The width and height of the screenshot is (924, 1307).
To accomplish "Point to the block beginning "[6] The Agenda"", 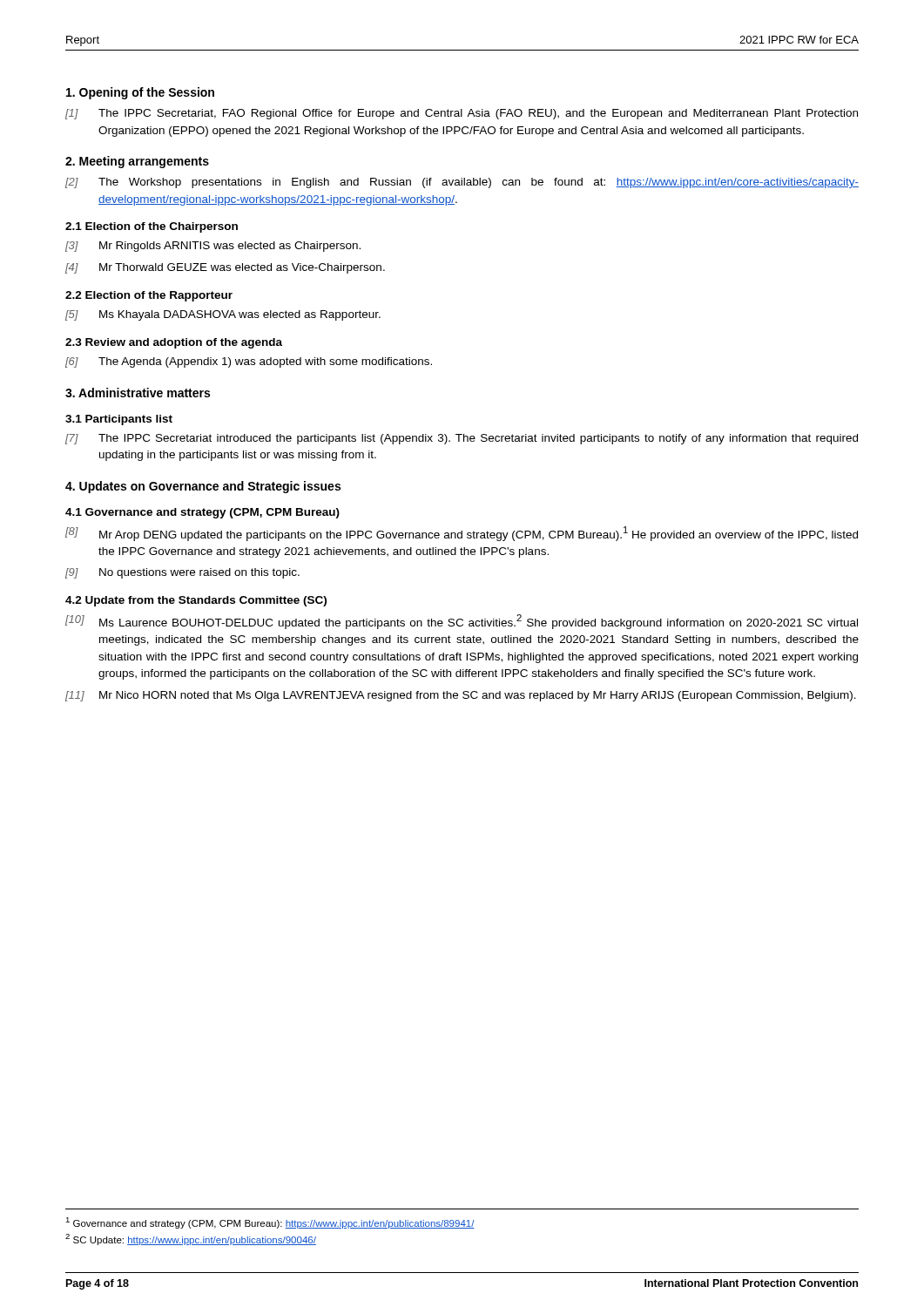I will (x=249, y=362).
